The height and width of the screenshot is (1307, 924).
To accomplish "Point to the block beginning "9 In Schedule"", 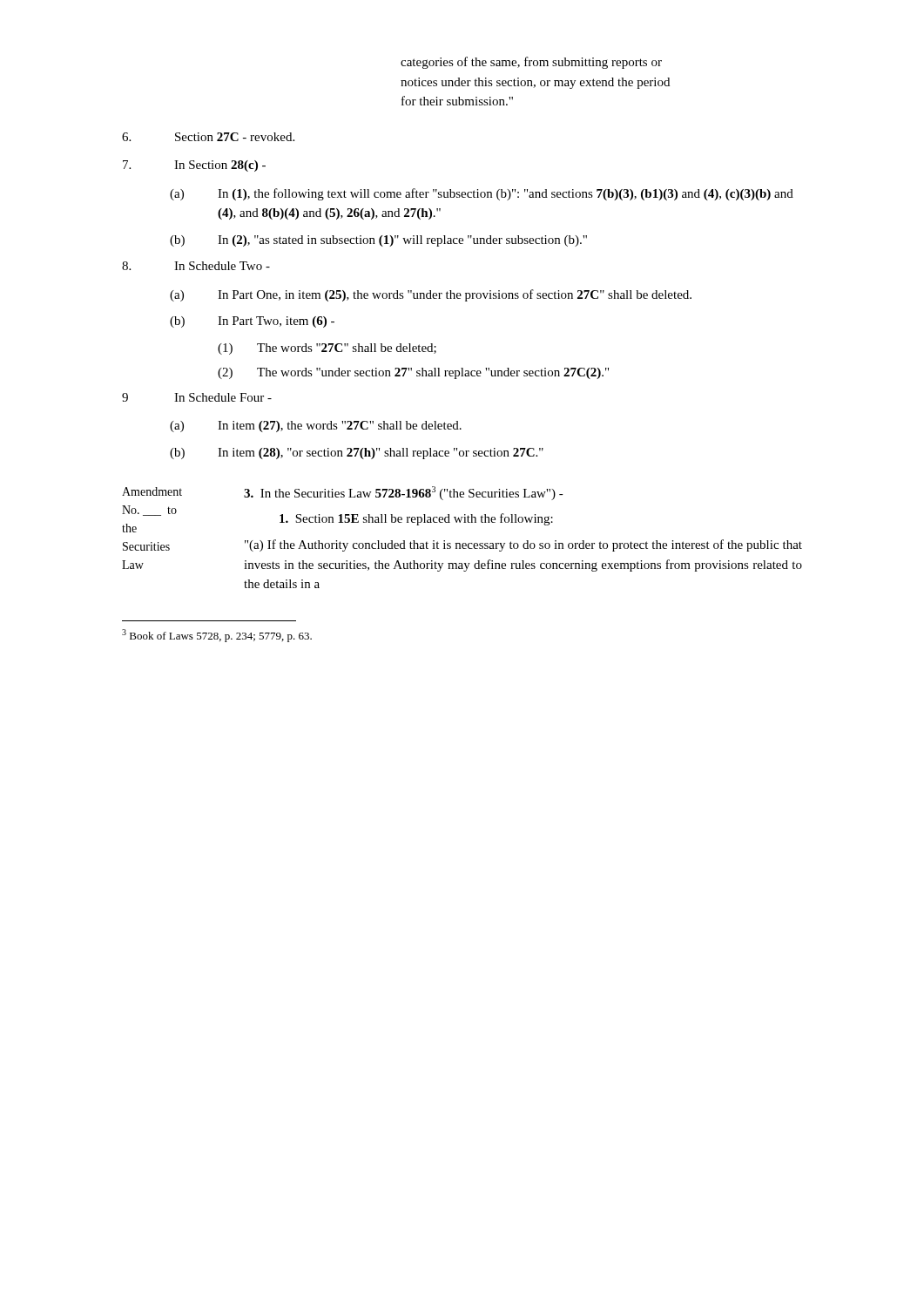I will (x=197, y=397).
